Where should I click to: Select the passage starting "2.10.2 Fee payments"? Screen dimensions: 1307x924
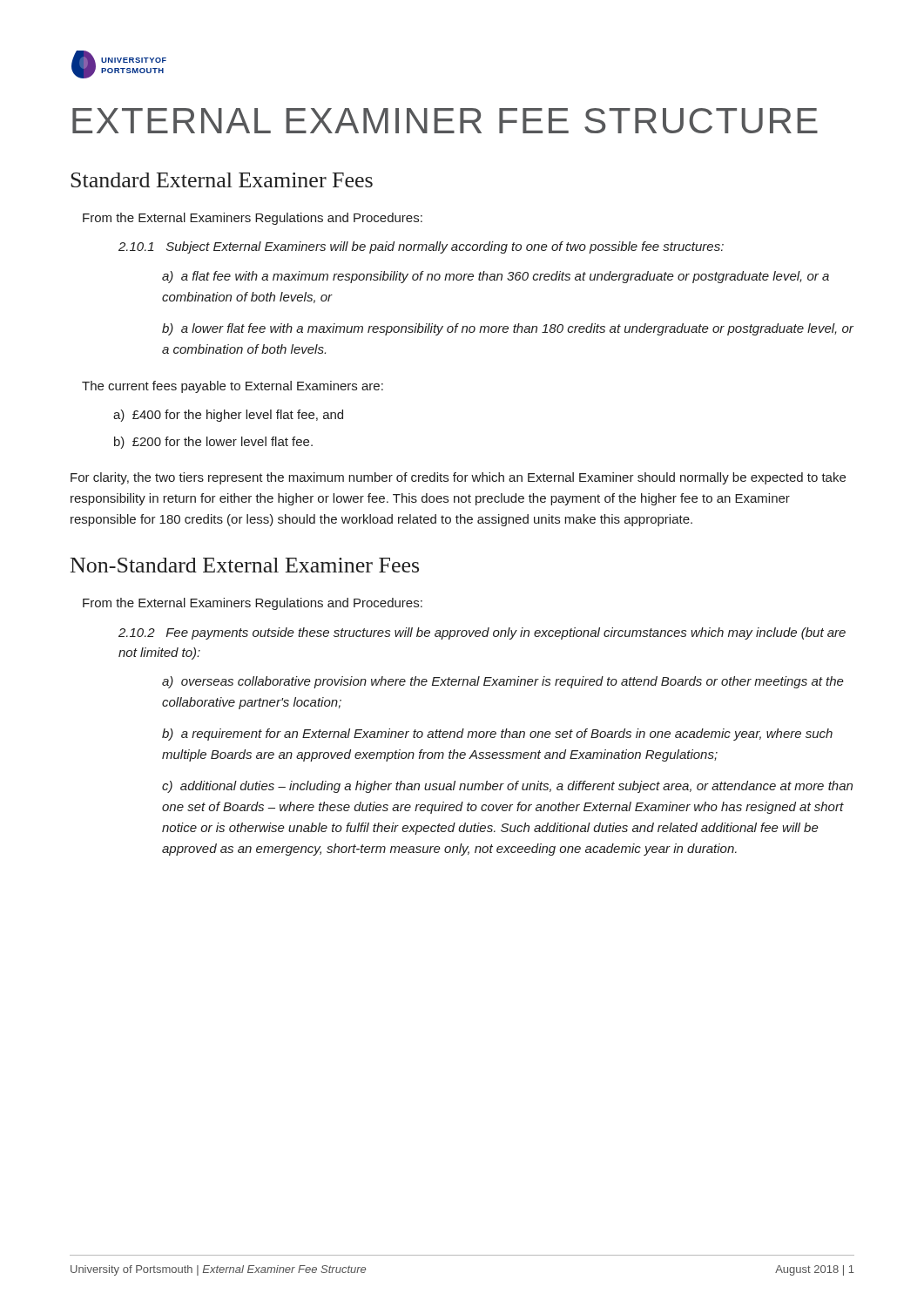pyautogui.click(x=482, y=642)
